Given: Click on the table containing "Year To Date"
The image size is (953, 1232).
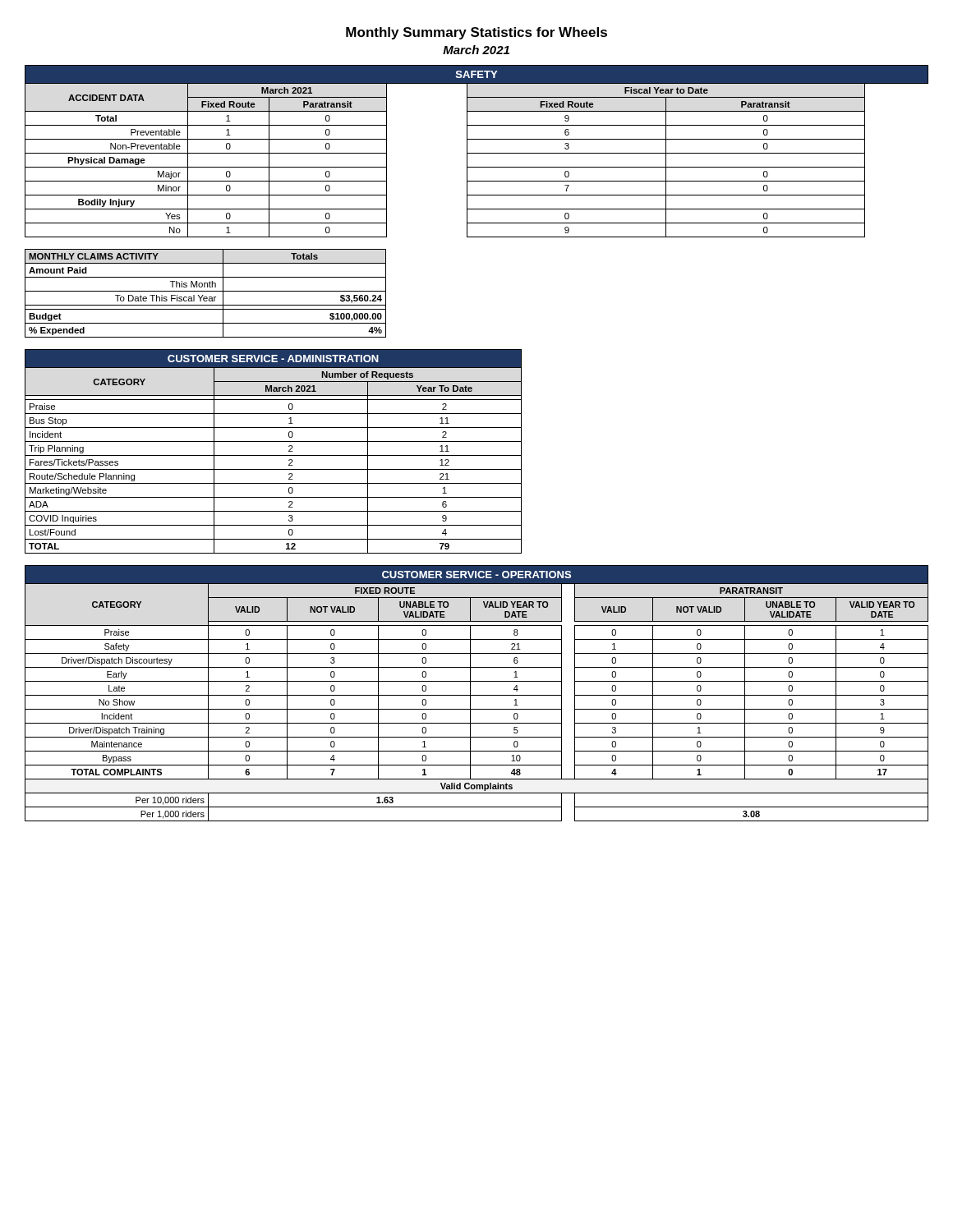Looking at the screenshot, I should coord(476,451).
